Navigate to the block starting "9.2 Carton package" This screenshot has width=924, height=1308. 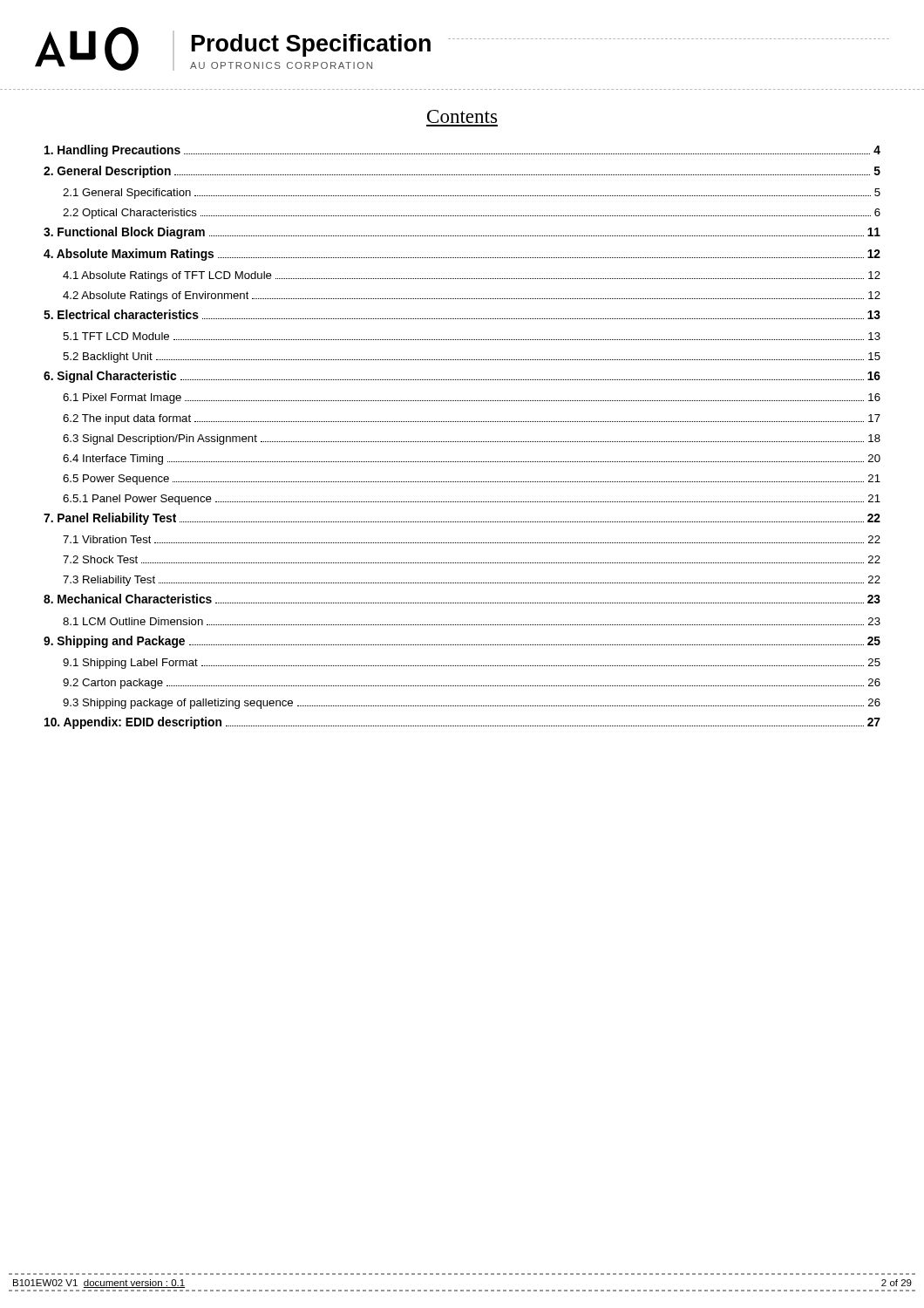472,682
